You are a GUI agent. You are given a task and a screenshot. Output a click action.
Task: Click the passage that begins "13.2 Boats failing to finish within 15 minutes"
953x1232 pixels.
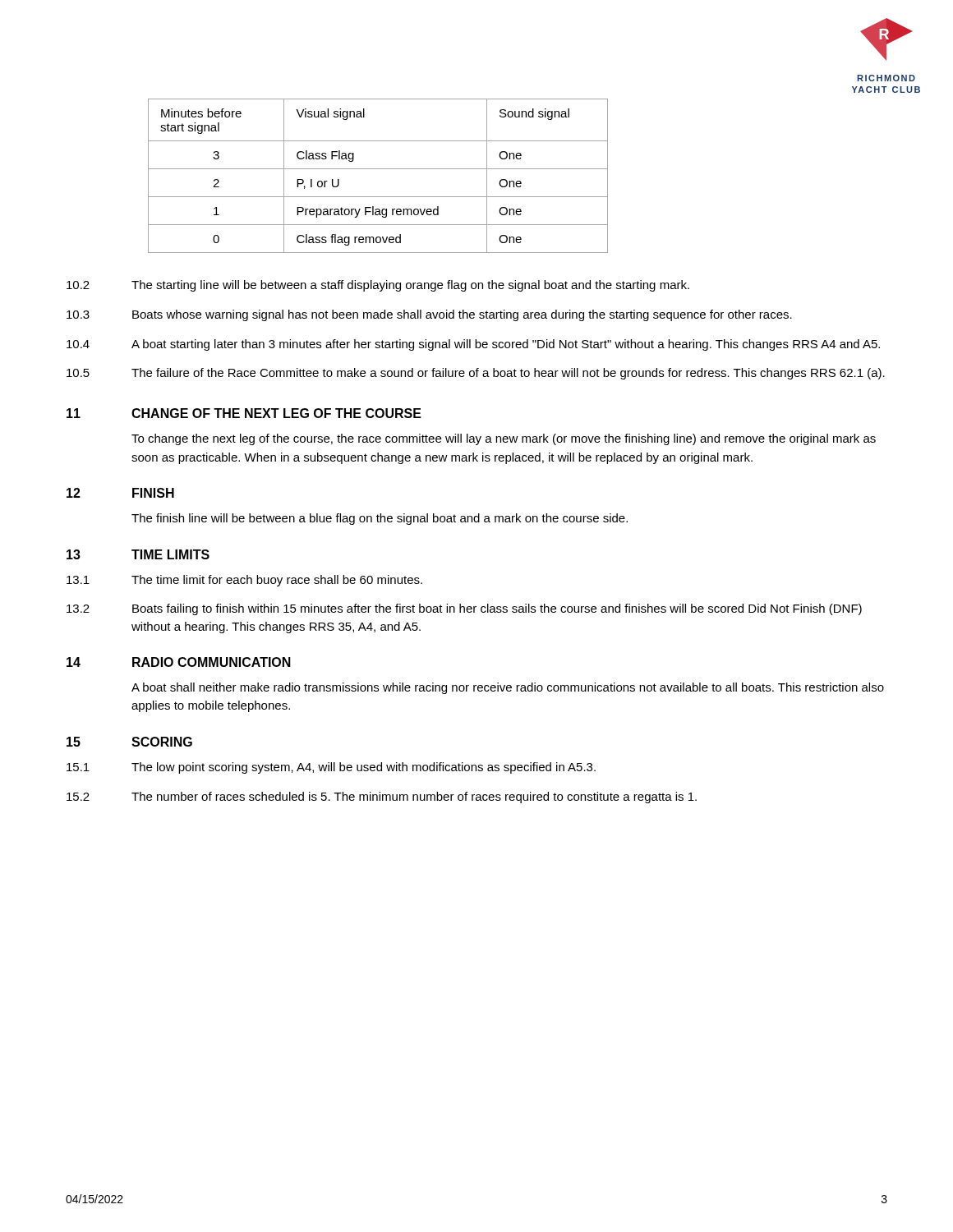click(476, 618)
